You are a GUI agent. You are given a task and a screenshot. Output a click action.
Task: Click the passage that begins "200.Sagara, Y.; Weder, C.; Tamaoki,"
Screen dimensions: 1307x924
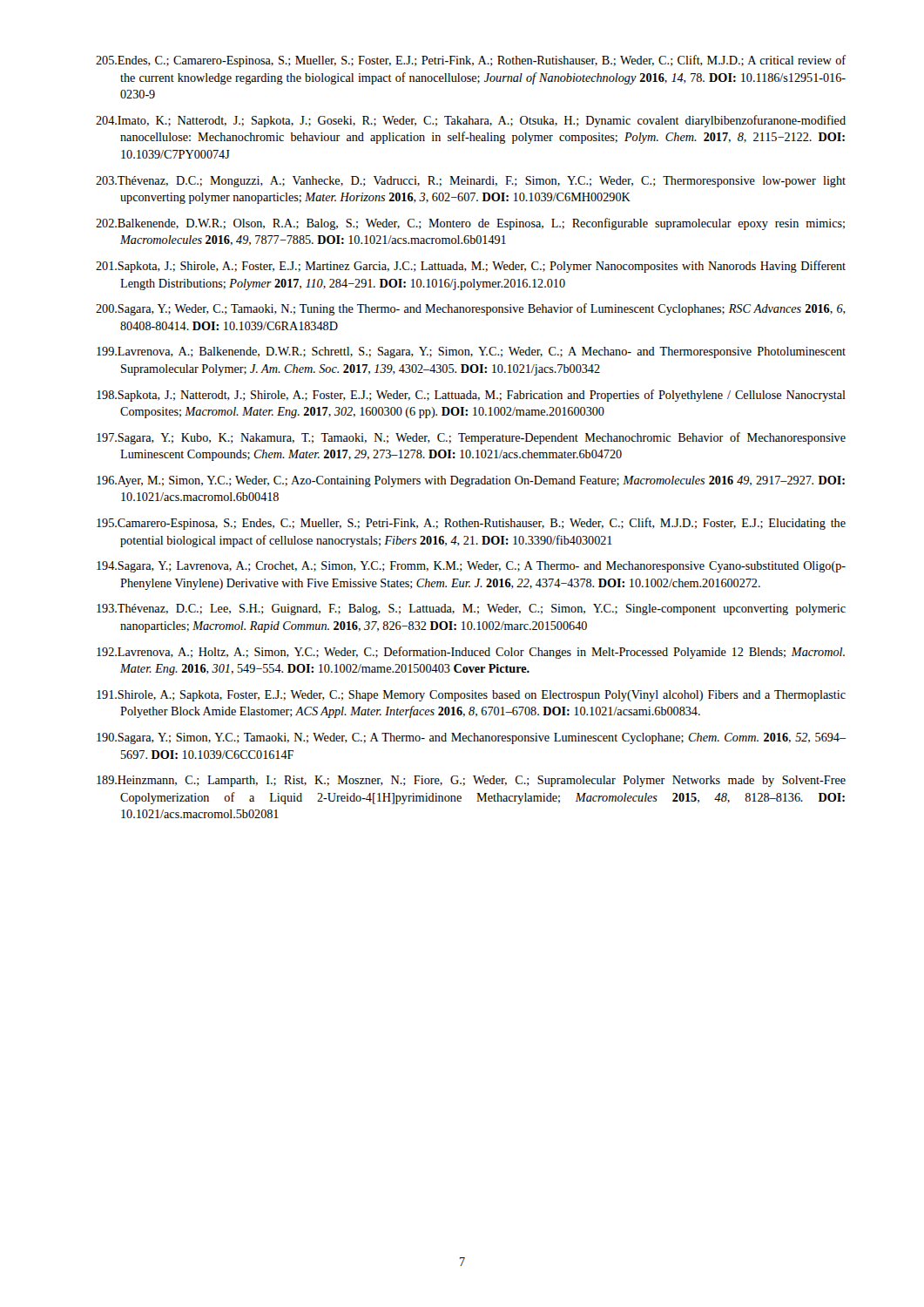471,318
